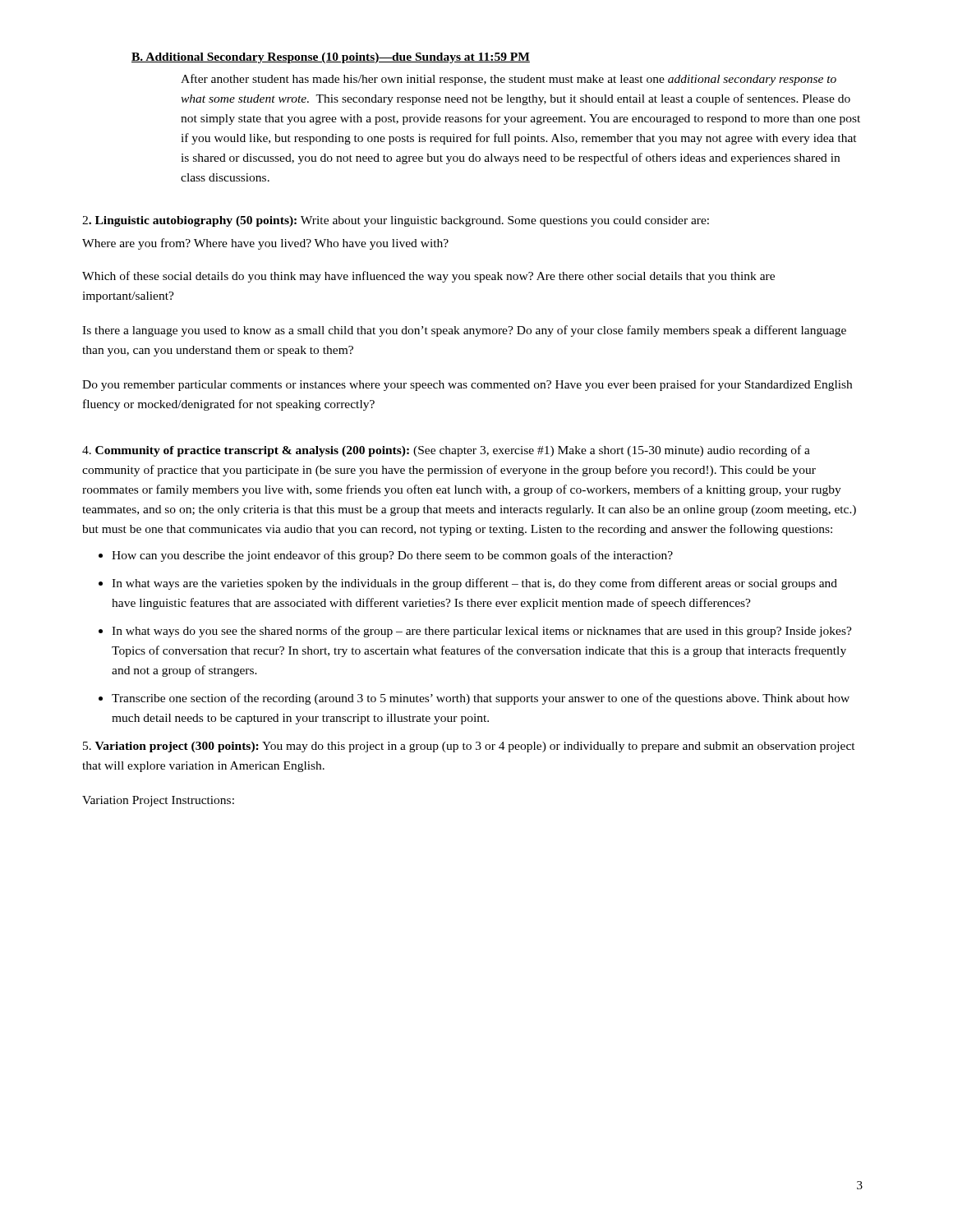Navigate to the block starting "Variation Project Instructions:"

tap(159, 800)
